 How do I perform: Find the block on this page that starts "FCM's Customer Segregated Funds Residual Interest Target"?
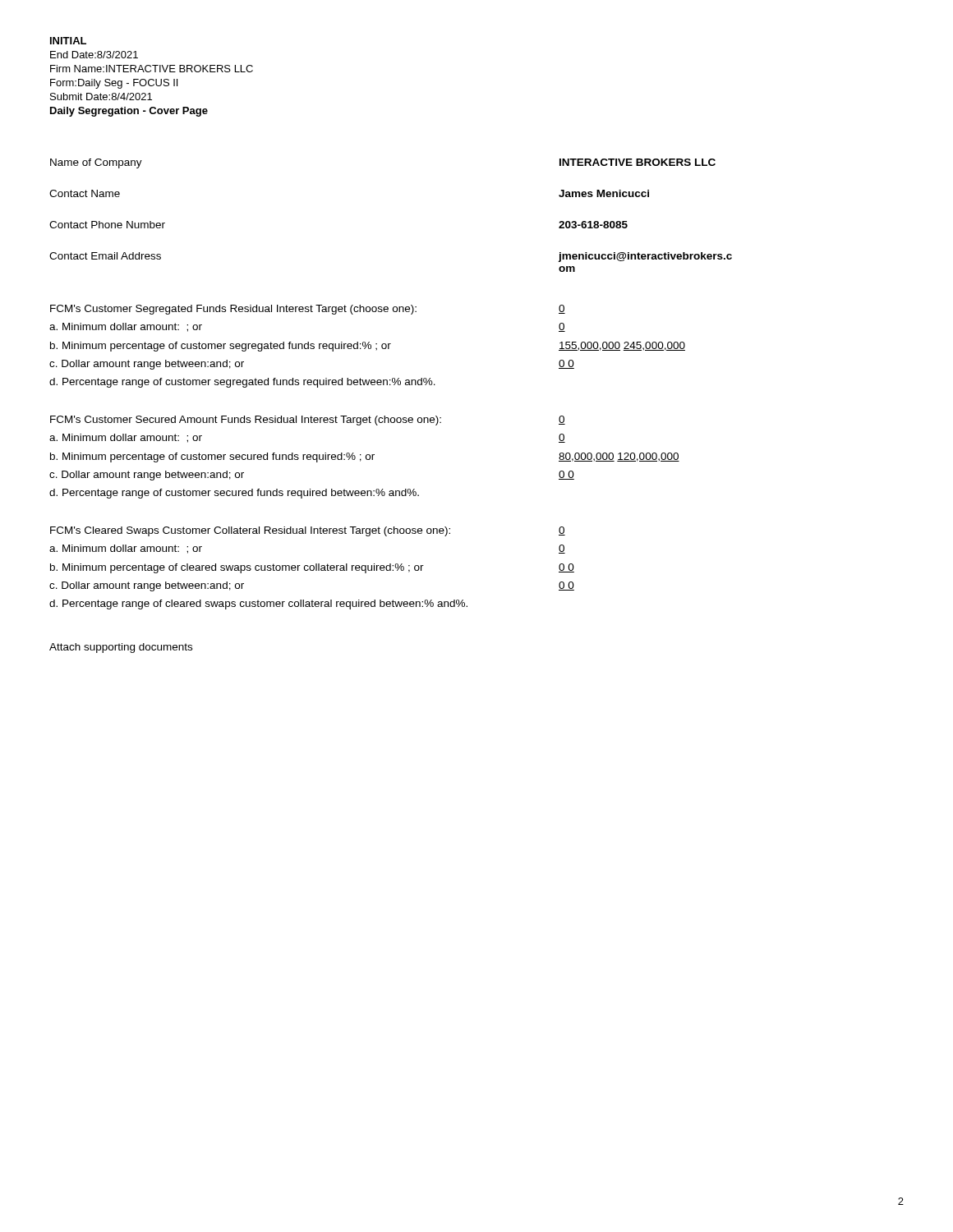pyautogui.click(x=243, y=345)
